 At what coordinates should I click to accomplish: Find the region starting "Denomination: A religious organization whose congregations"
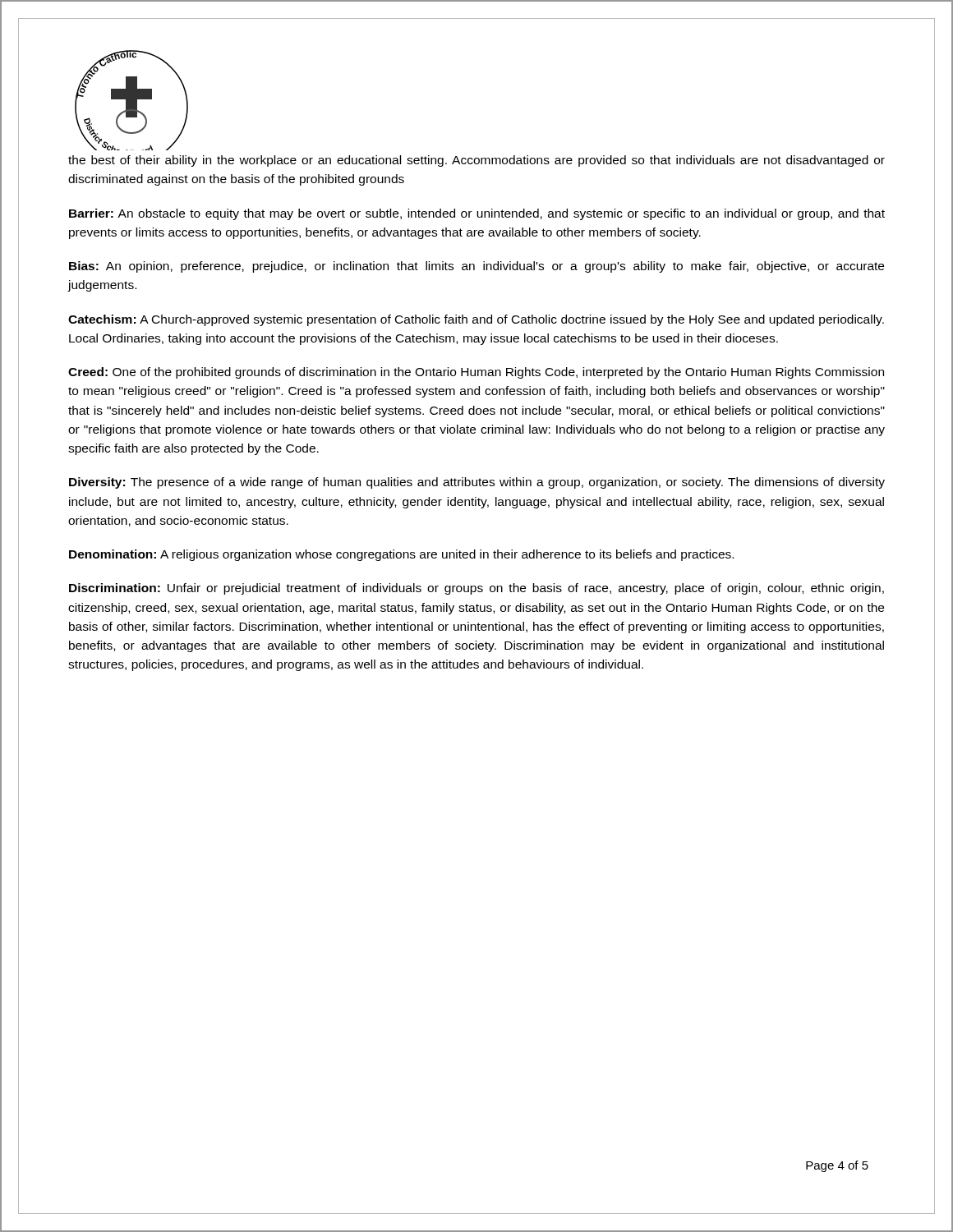click(402, 554)
